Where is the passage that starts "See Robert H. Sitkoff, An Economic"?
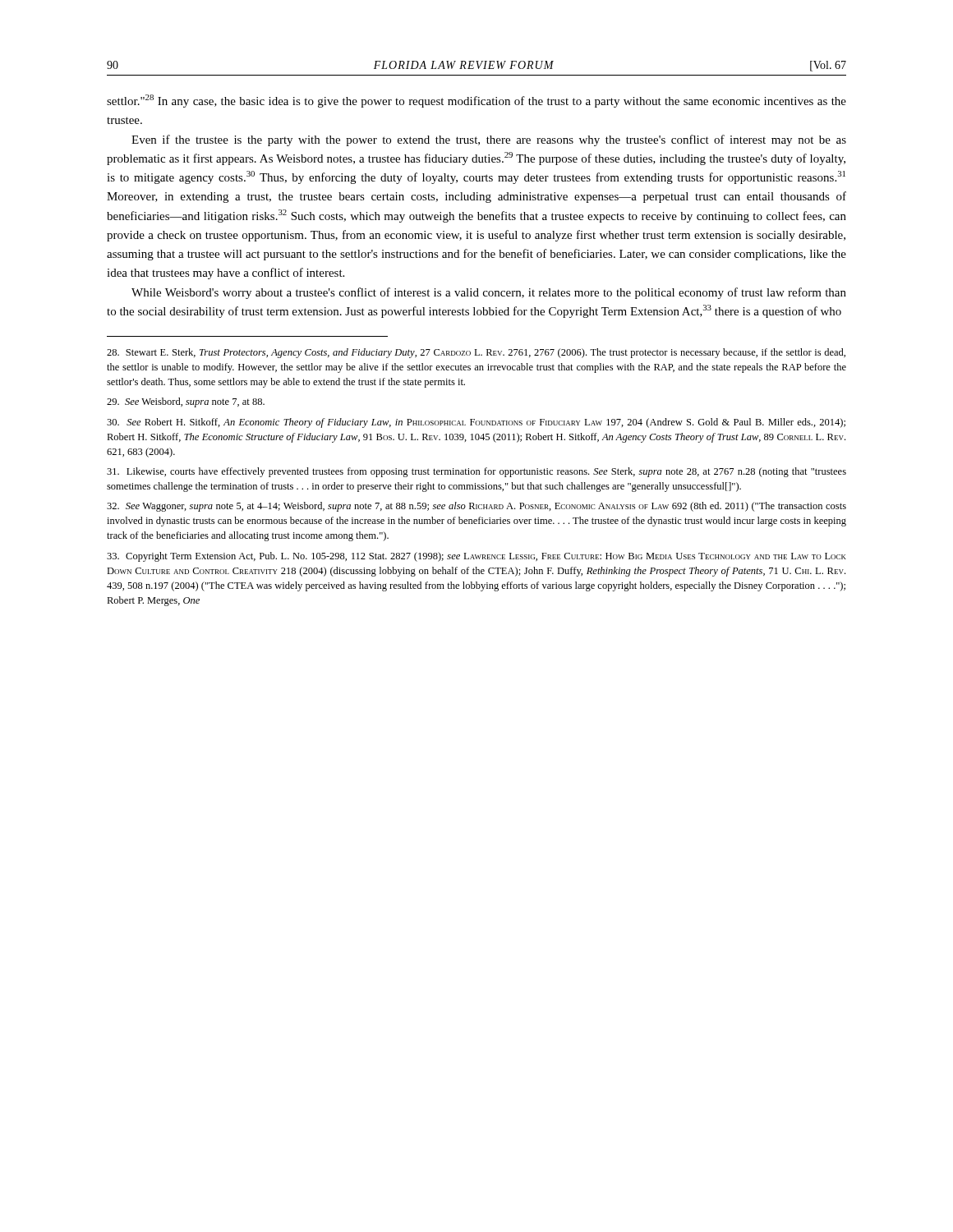This screenshot has width=953, height=1232. 476,437
